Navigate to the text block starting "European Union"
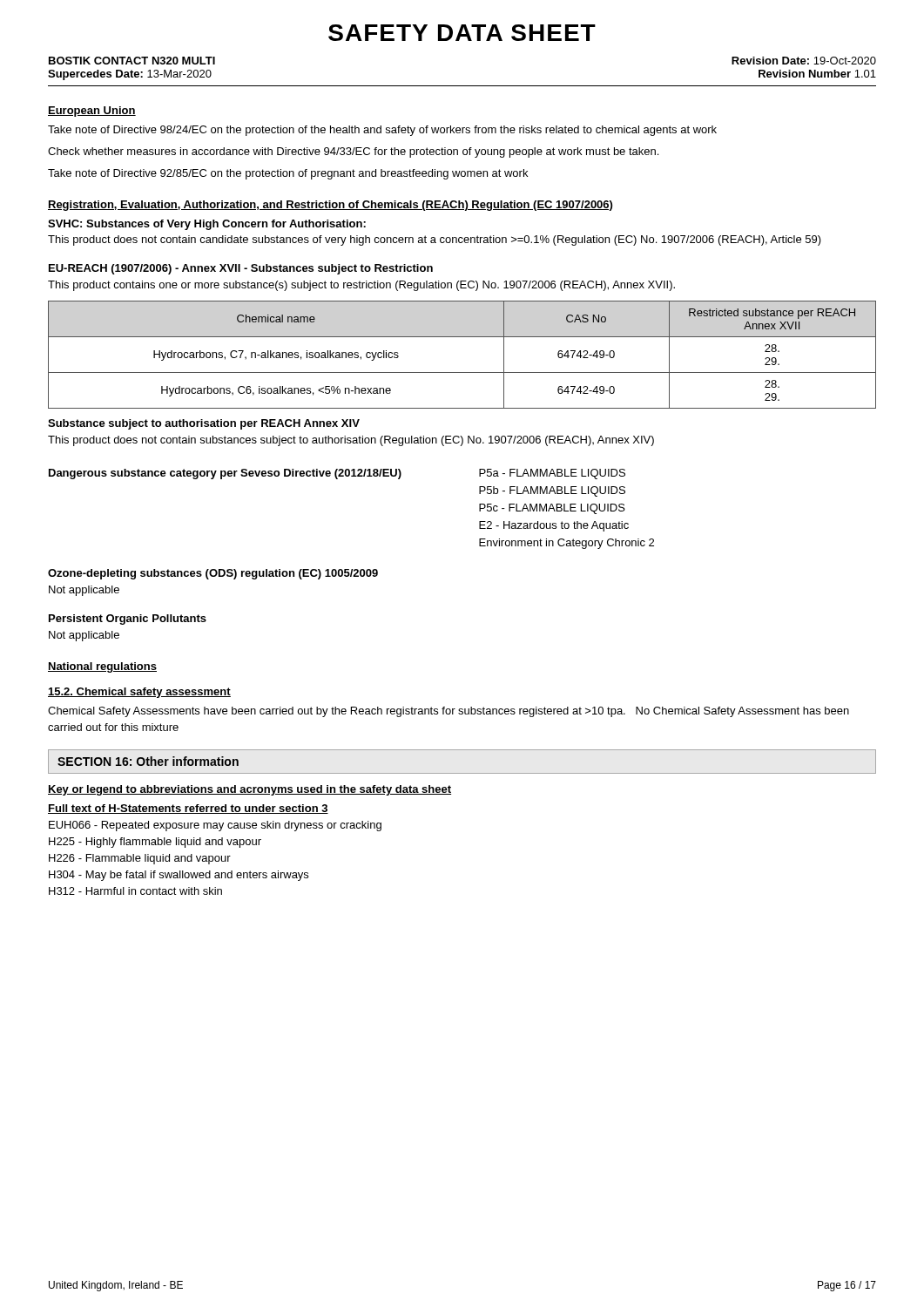Viewport: 924px width, 1307px height. click(92, 110)
